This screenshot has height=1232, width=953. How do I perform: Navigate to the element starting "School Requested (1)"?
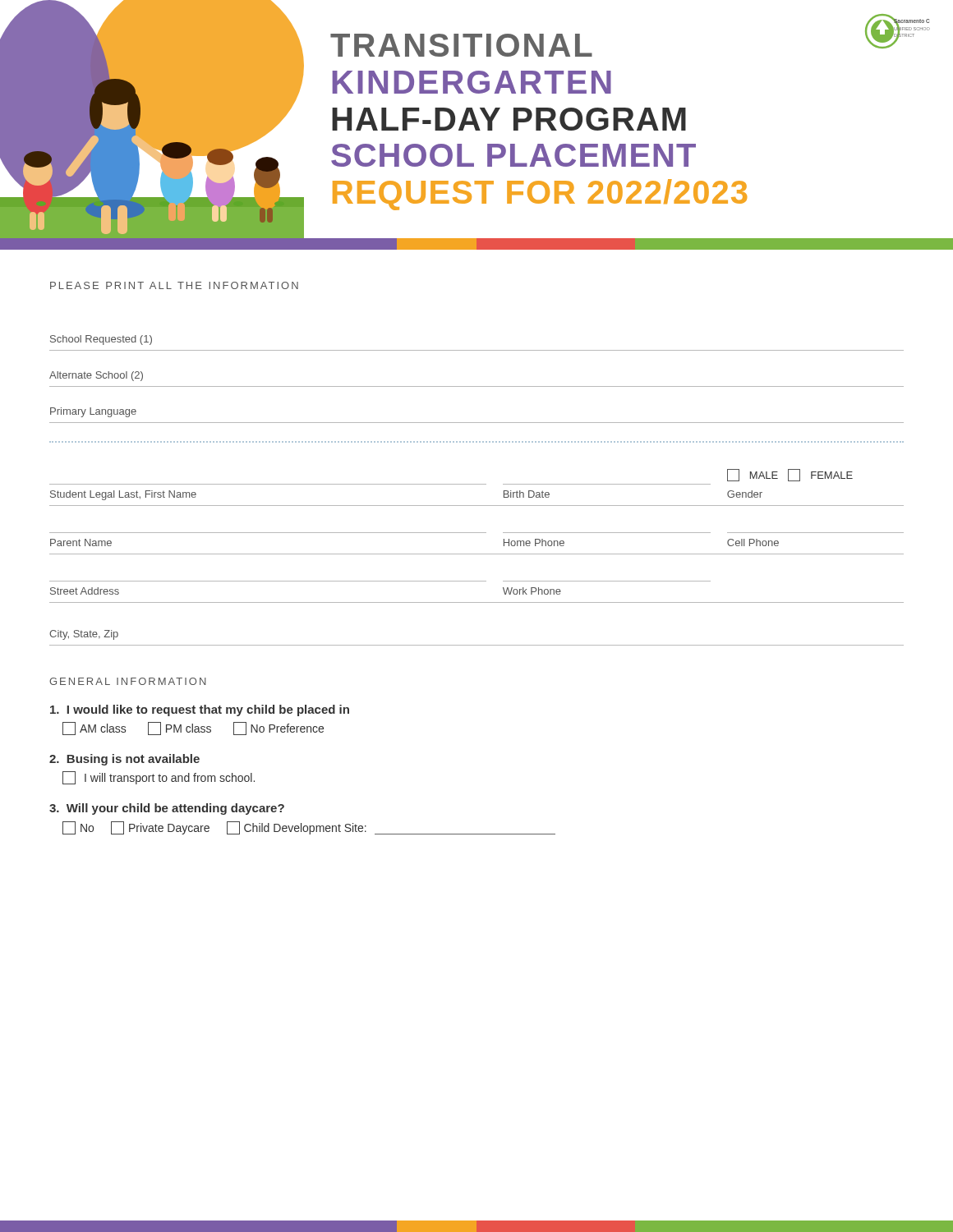pos(101,340)
